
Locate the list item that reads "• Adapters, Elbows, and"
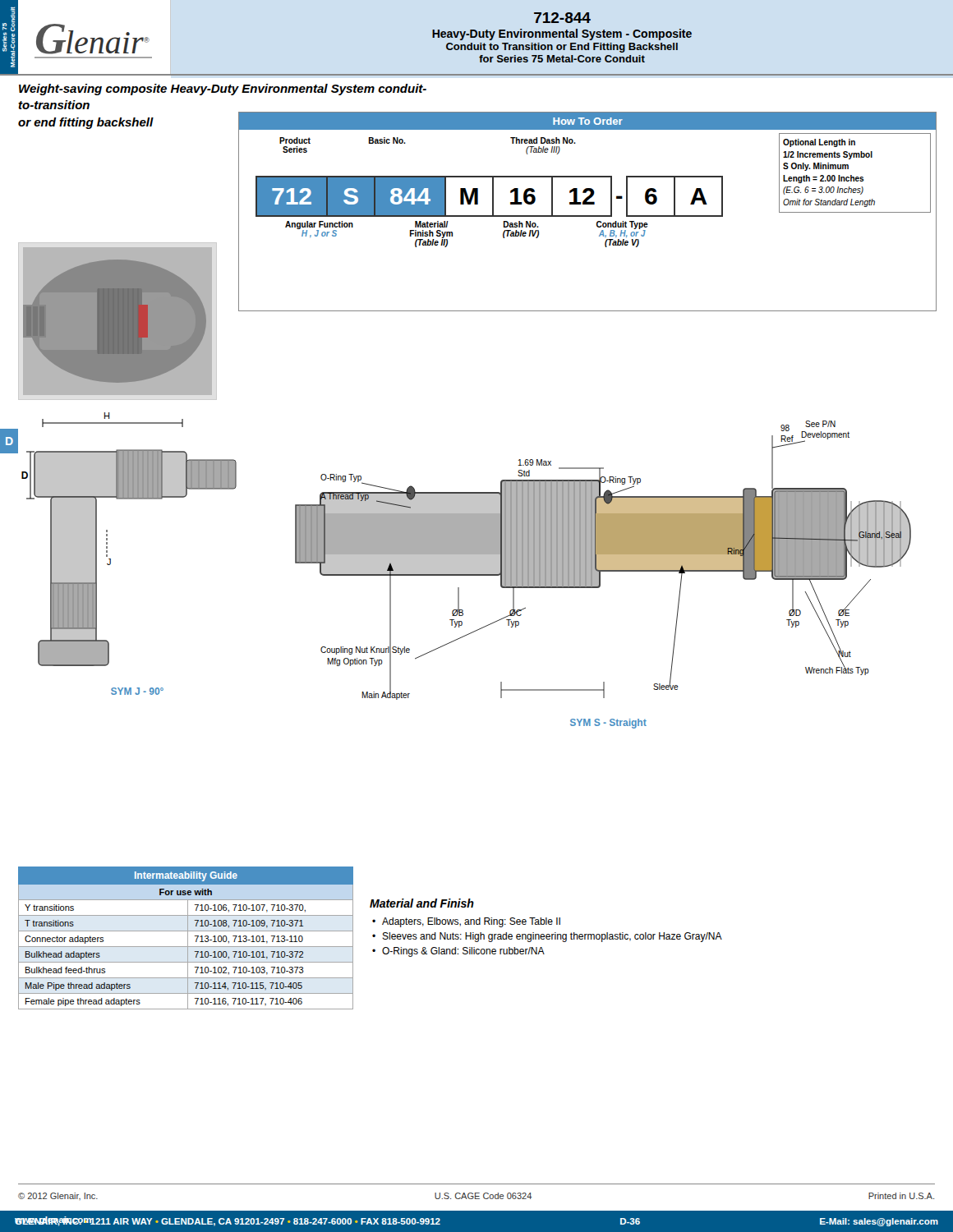(x=467, y=922)
